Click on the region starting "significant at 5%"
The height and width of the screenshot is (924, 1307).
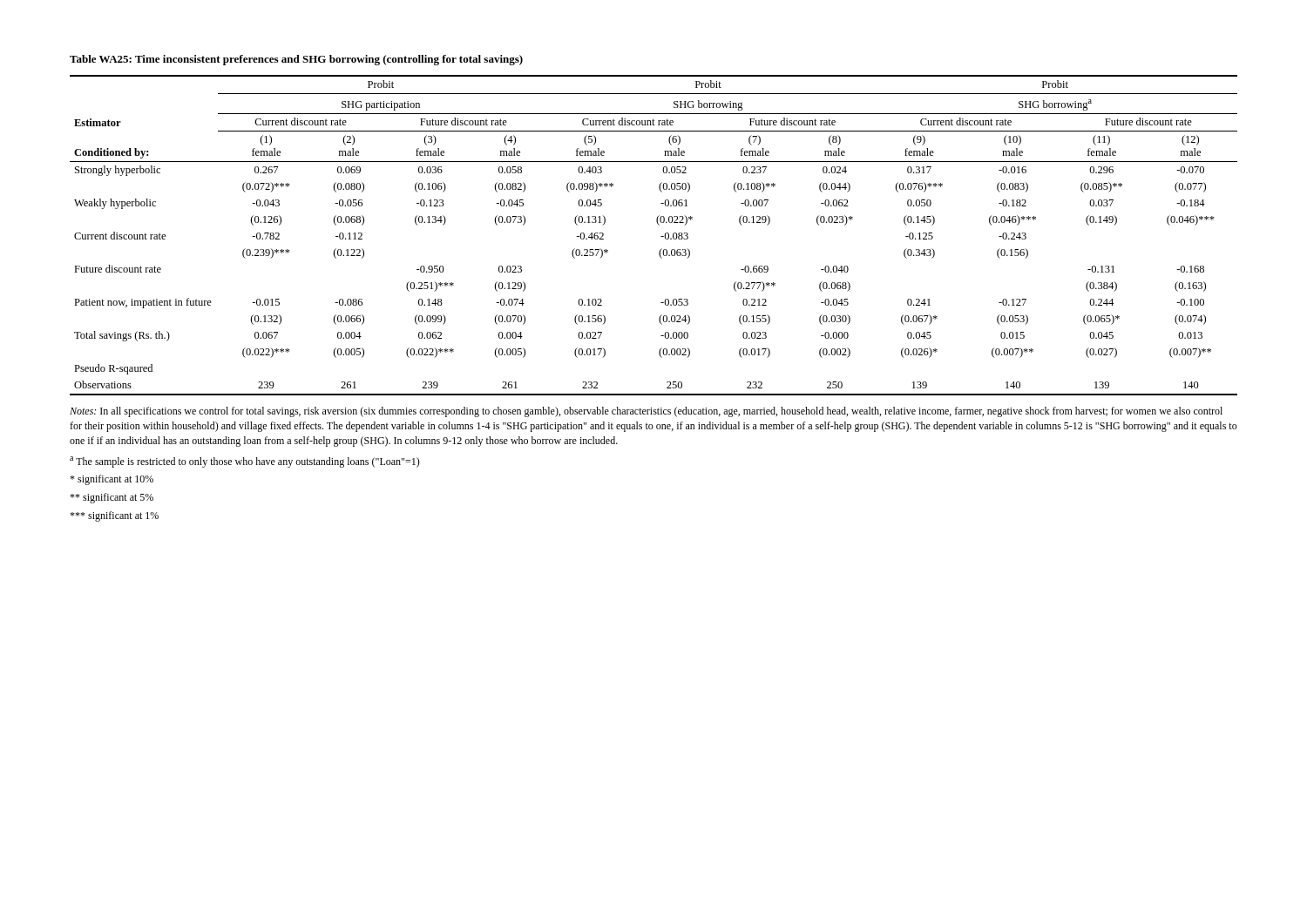(112, 498)
